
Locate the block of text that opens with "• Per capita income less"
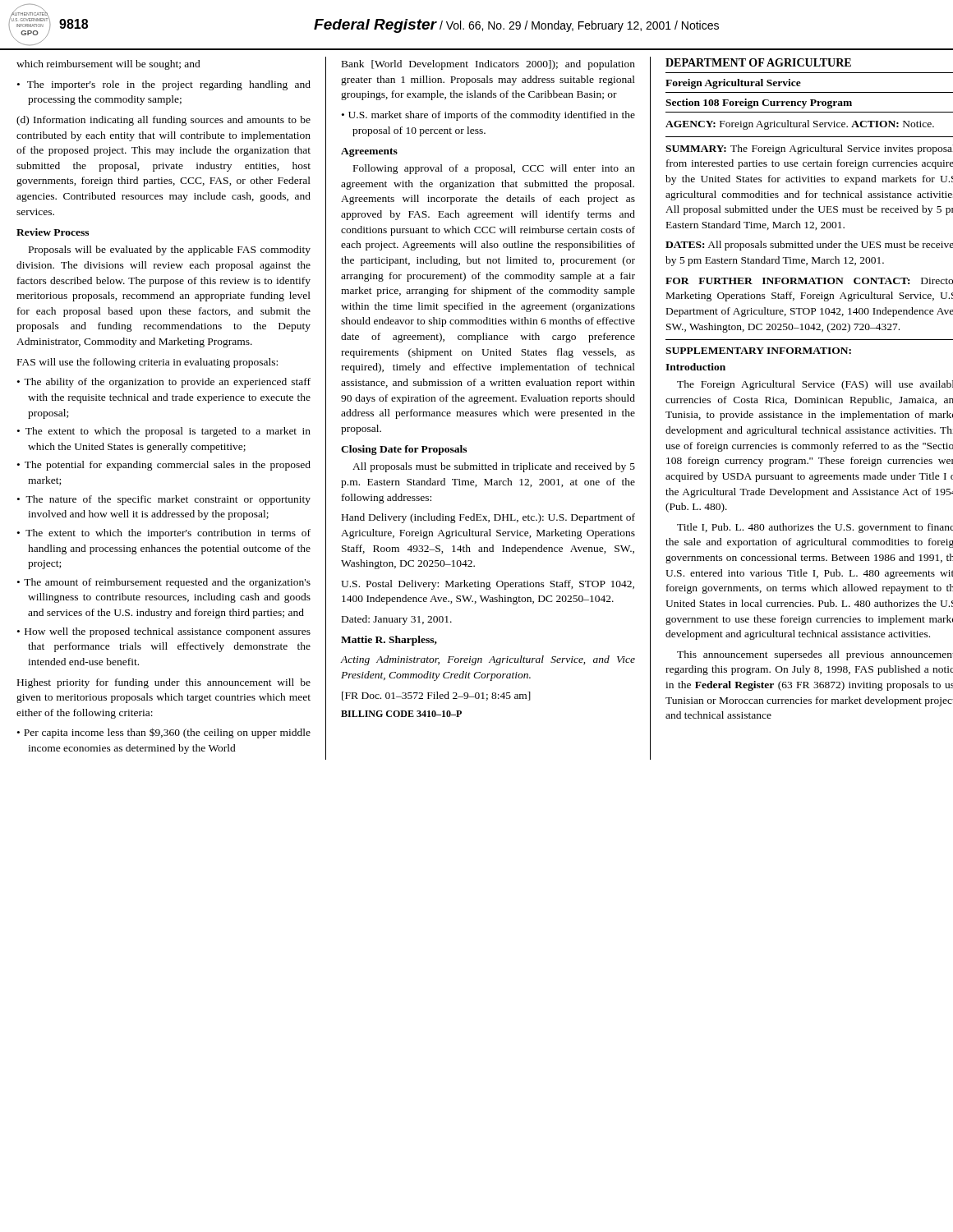163,740
